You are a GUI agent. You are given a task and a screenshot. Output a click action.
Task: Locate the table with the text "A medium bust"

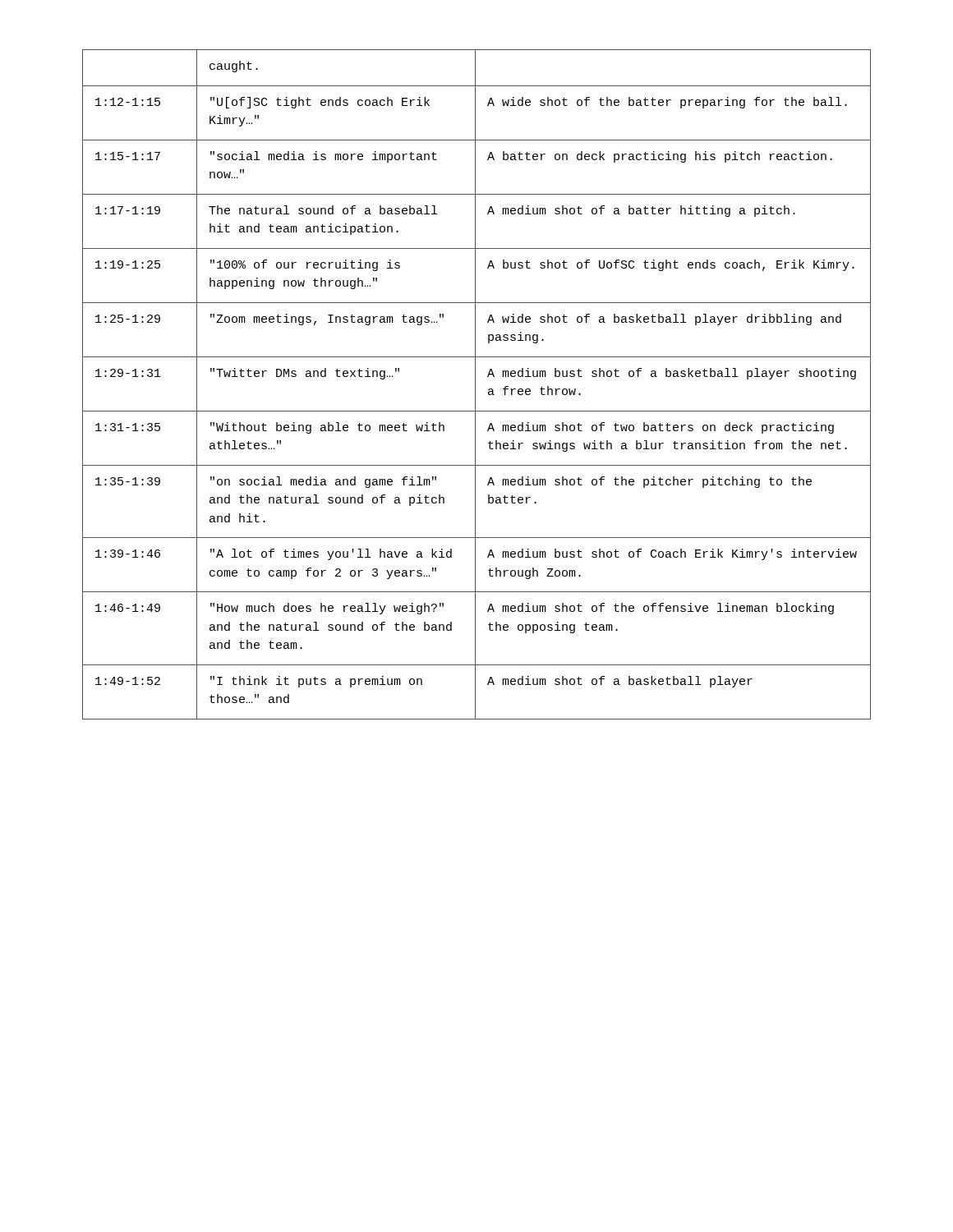point(476,384)
